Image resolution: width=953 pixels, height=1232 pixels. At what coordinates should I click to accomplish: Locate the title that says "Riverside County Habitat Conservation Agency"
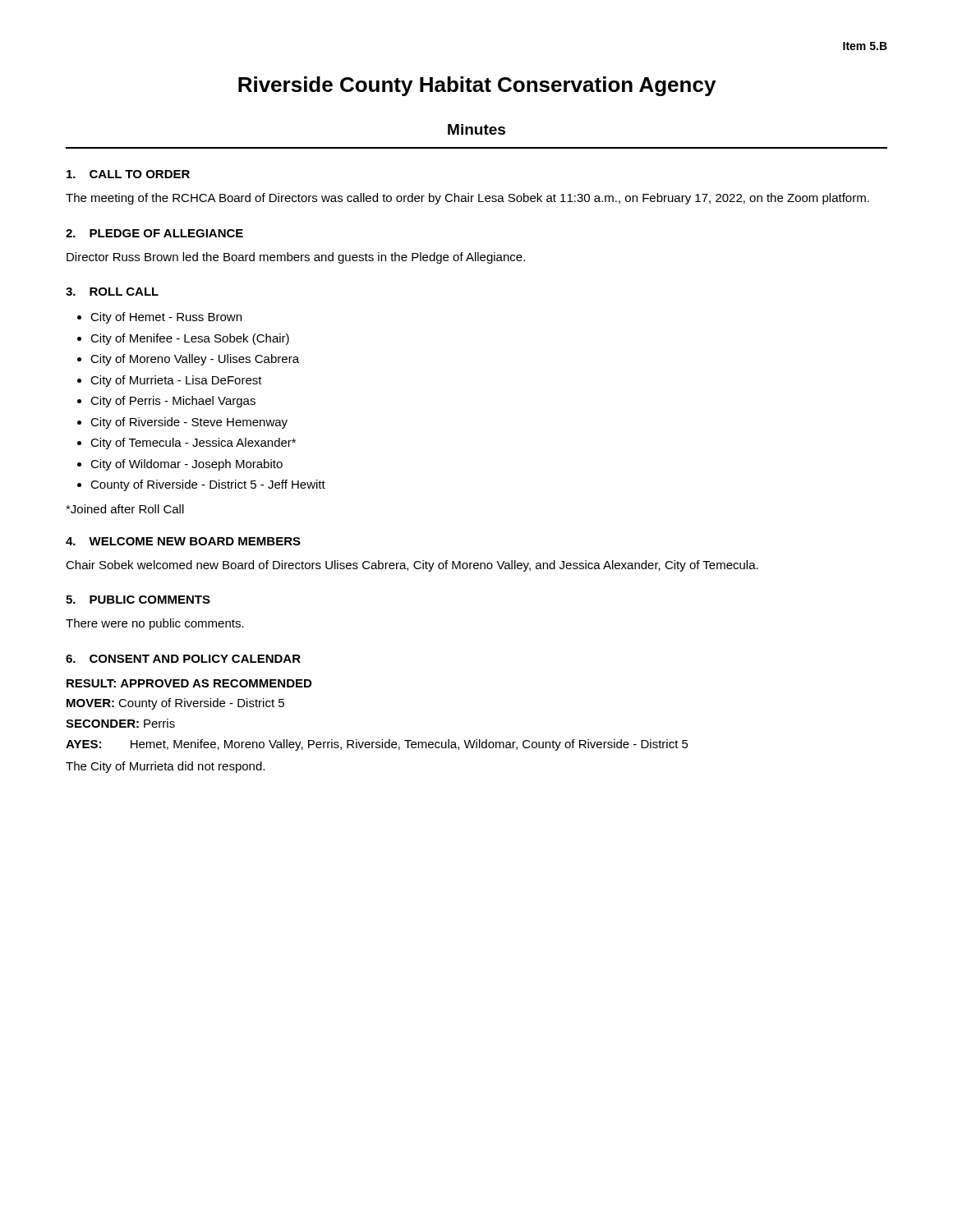[x=476, y=85]
